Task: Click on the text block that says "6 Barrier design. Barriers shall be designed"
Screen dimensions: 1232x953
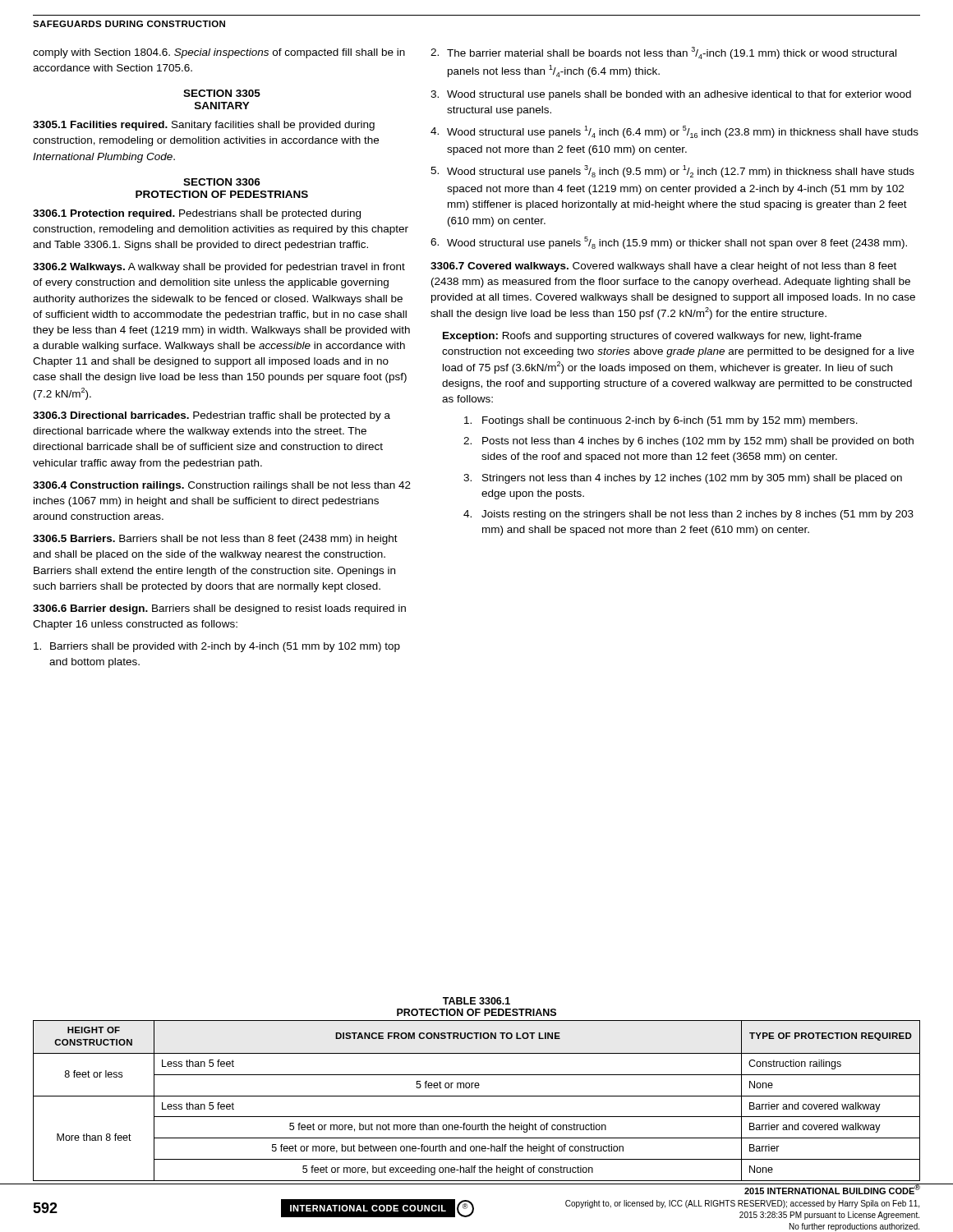Action: pos(222,616)
